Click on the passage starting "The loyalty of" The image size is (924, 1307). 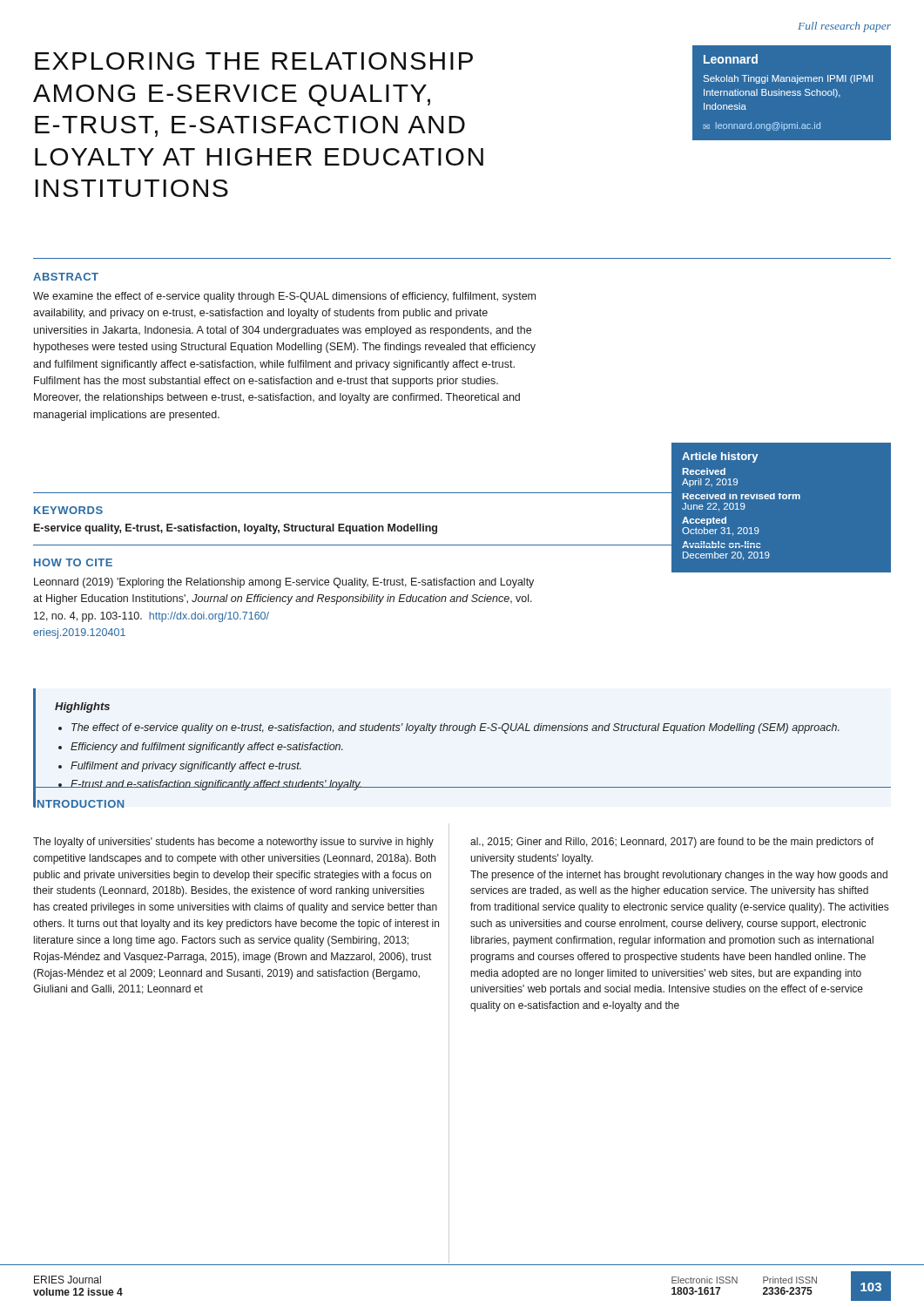tap(238, 916)
